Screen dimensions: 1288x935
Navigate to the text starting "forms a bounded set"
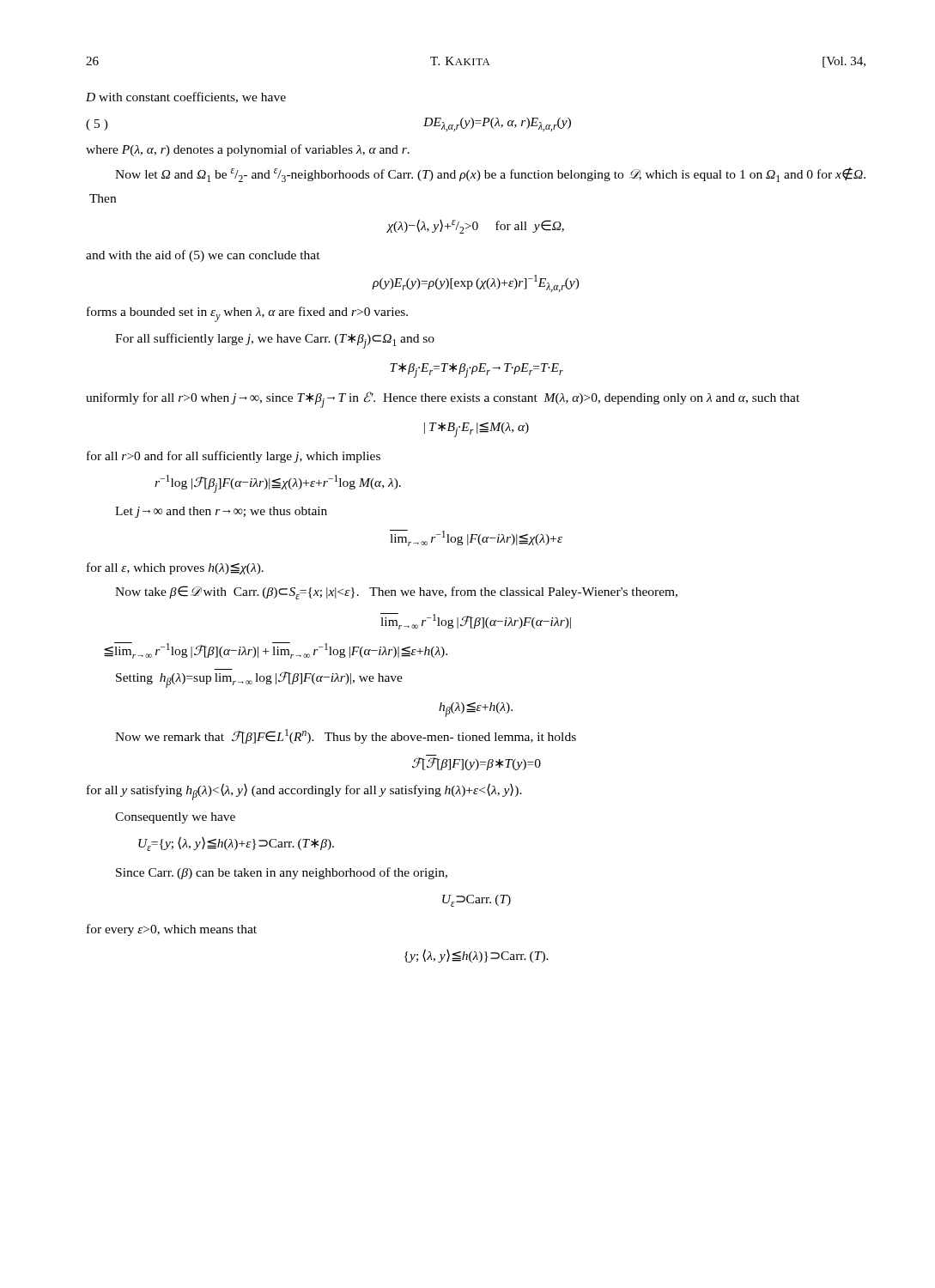[247, 313]
